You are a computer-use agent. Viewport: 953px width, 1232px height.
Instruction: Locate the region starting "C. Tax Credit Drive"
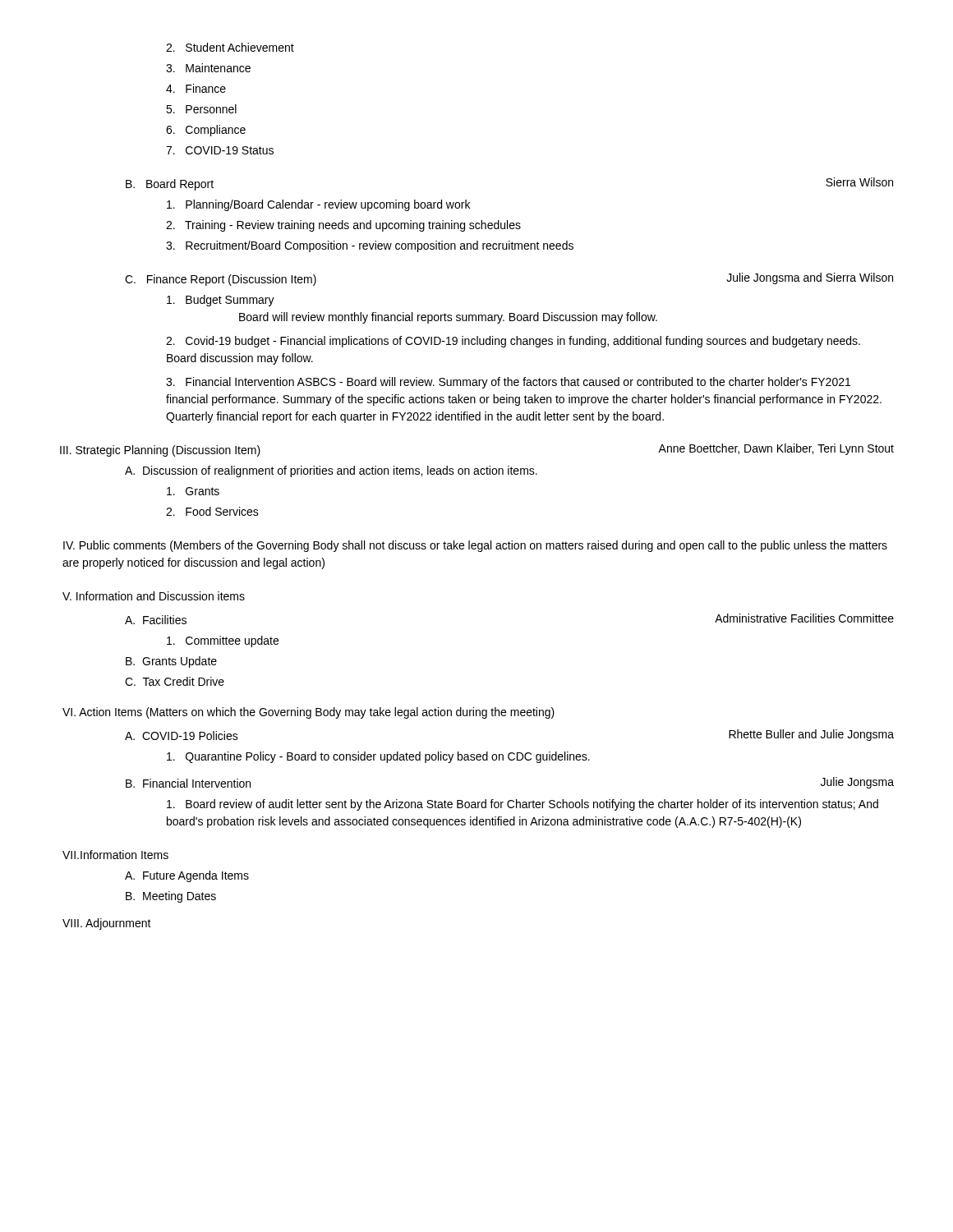pyautogui.click(x=175, y=682)
